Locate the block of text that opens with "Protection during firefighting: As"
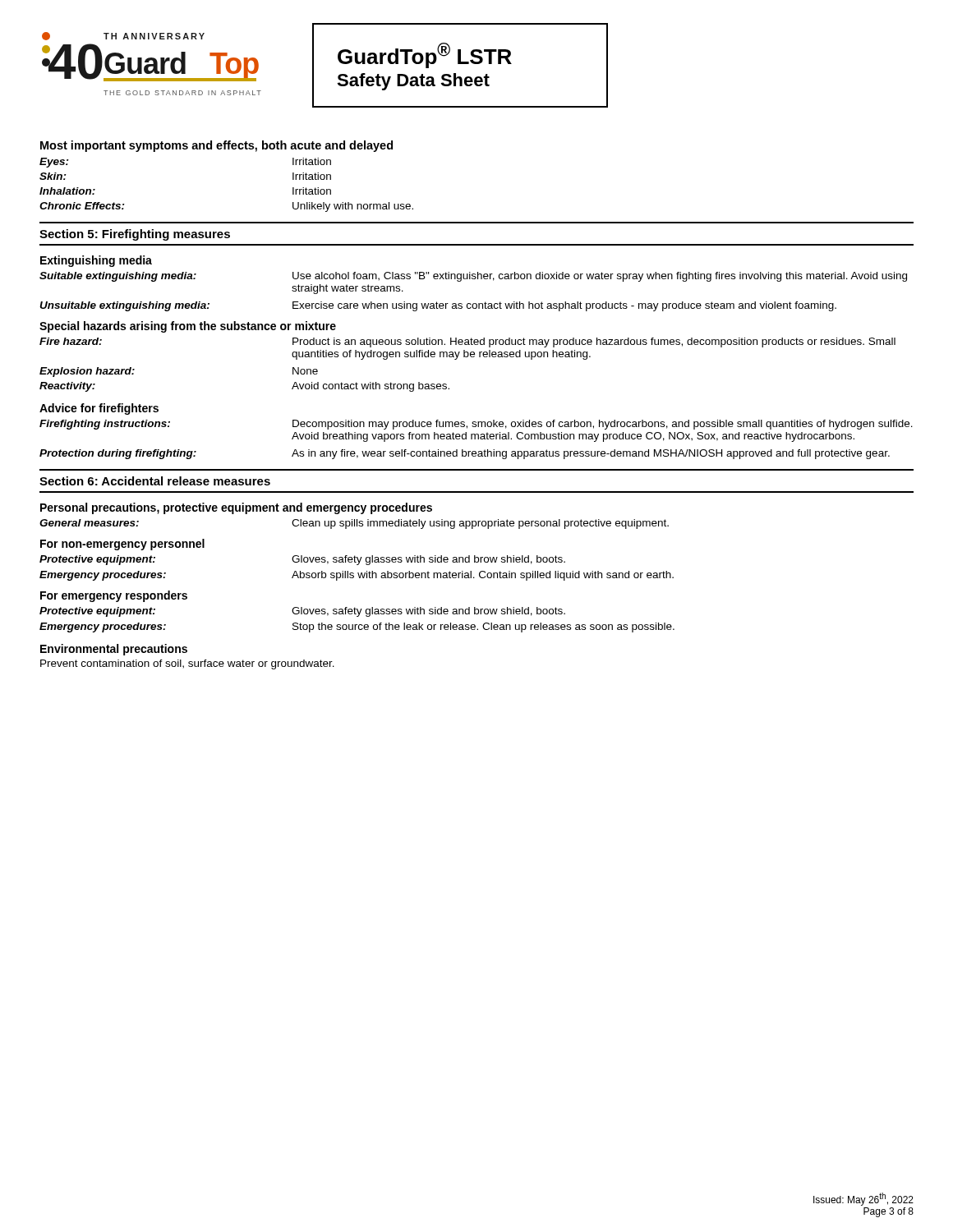 [476, 453]
